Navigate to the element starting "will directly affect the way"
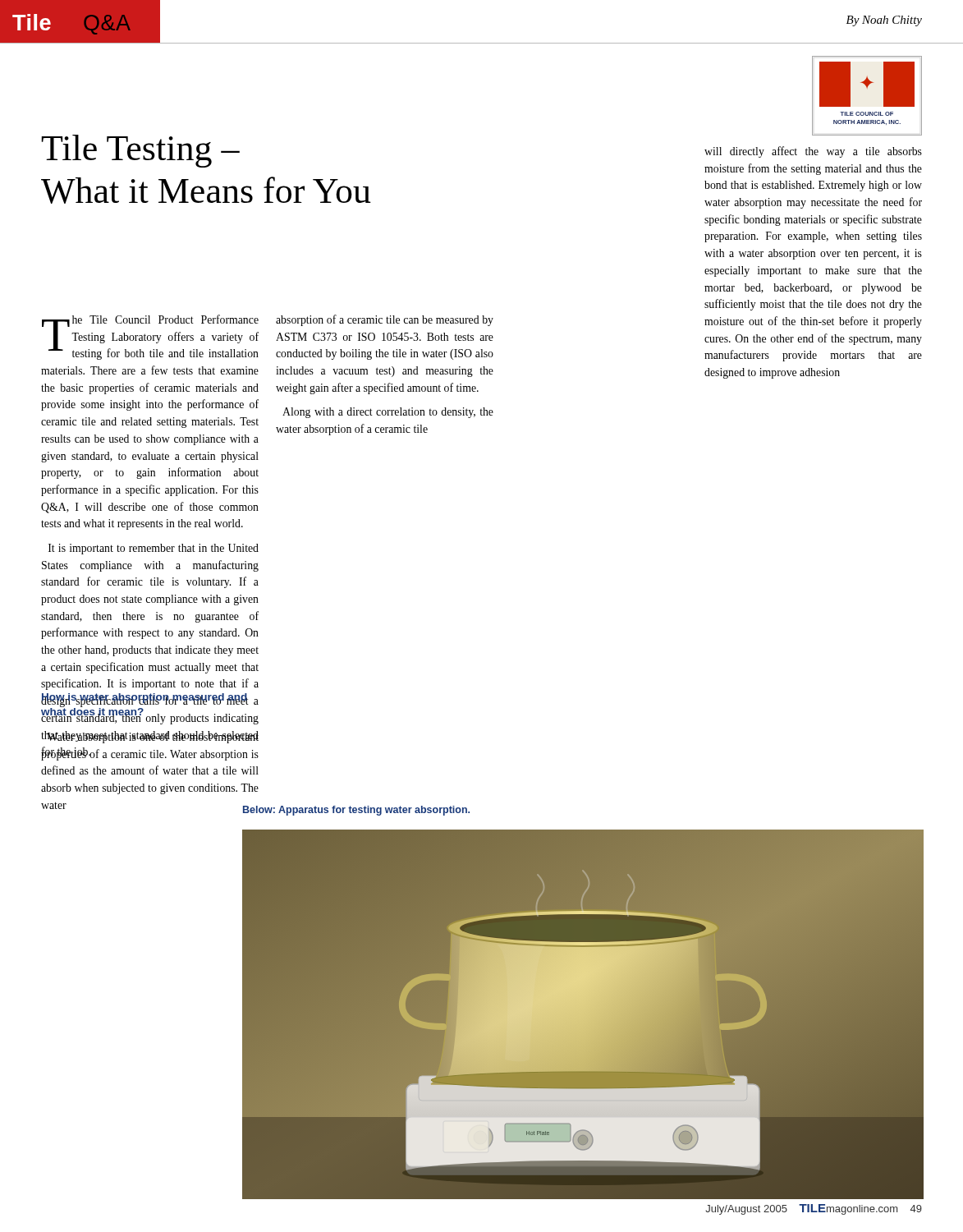This screenshot has height=1232, width=963. click(x=813, y=263)
